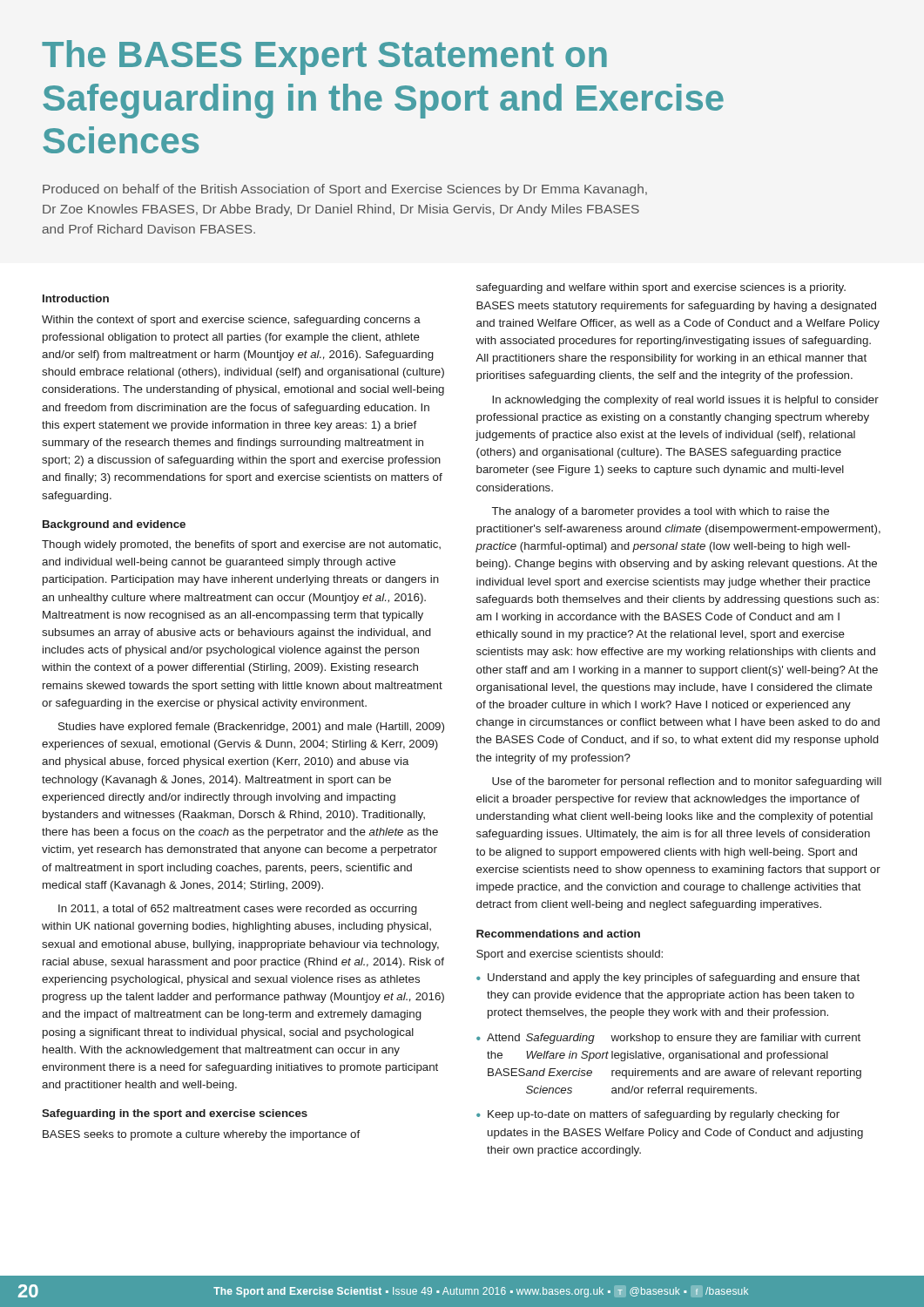Click on the region starting "Understand and apply the key principles of"

click(673, 995)
